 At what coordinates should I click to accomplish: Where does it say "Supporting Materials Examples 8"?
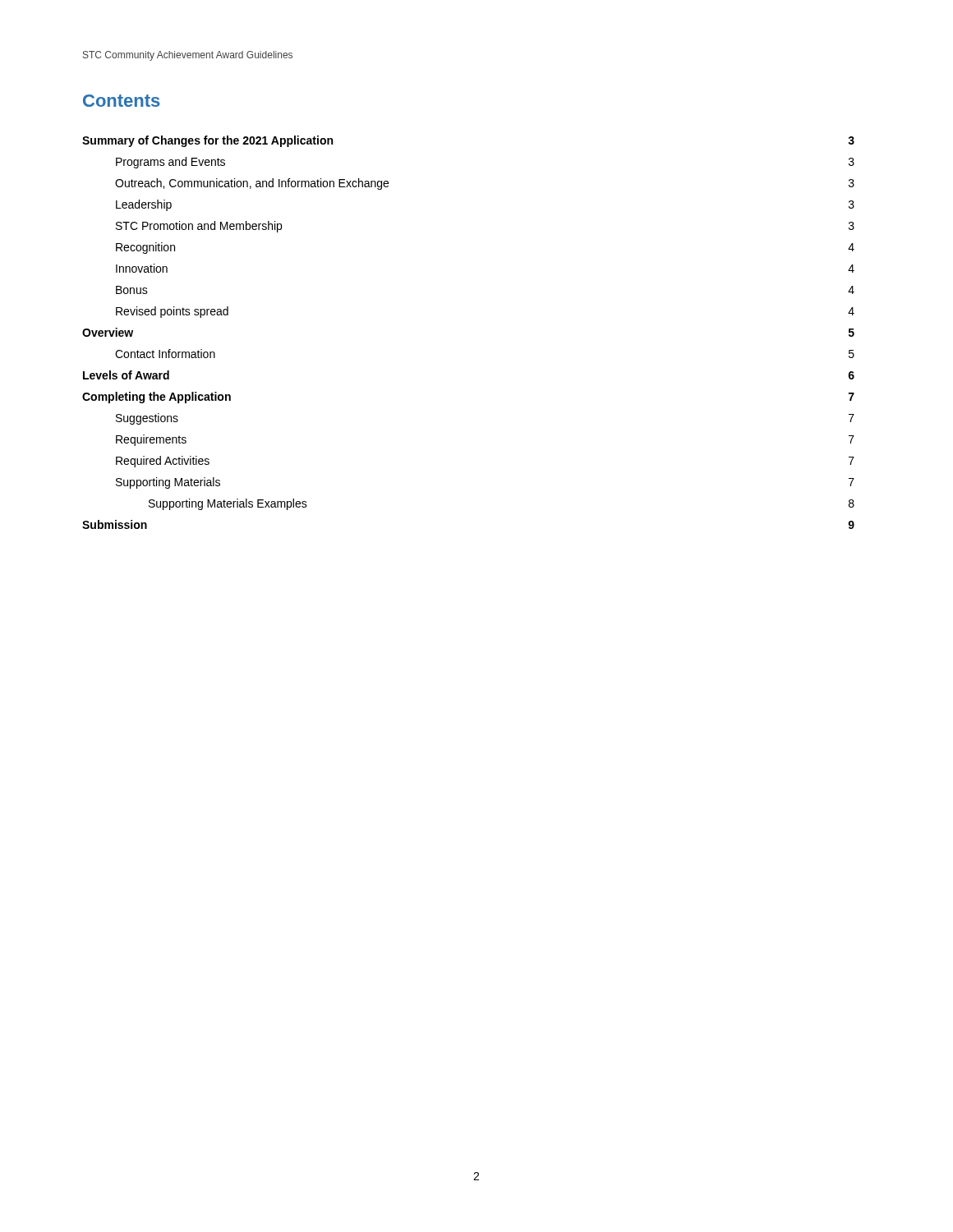tap(224, 504)
